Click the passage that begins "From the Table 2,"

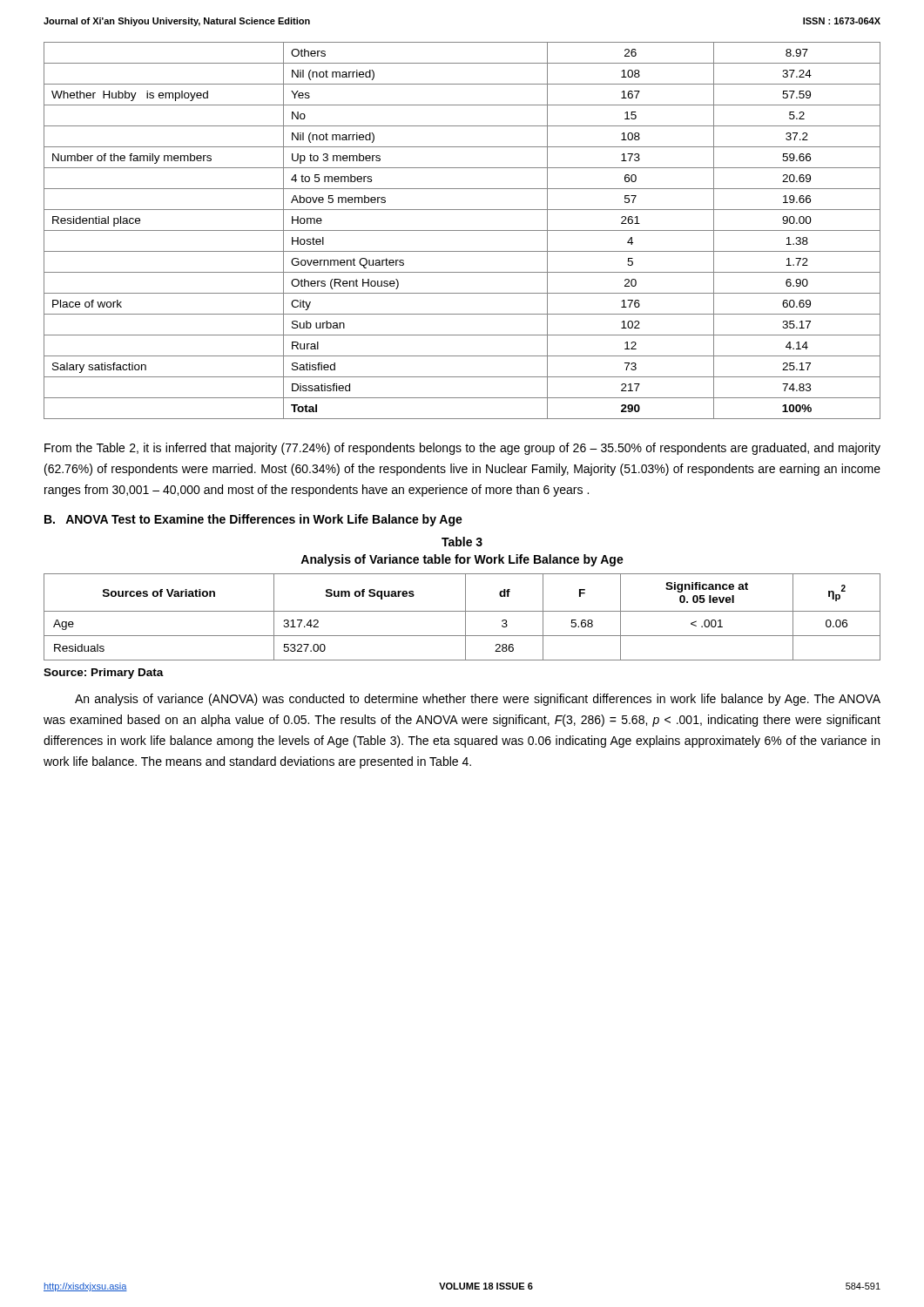point(462,469)
